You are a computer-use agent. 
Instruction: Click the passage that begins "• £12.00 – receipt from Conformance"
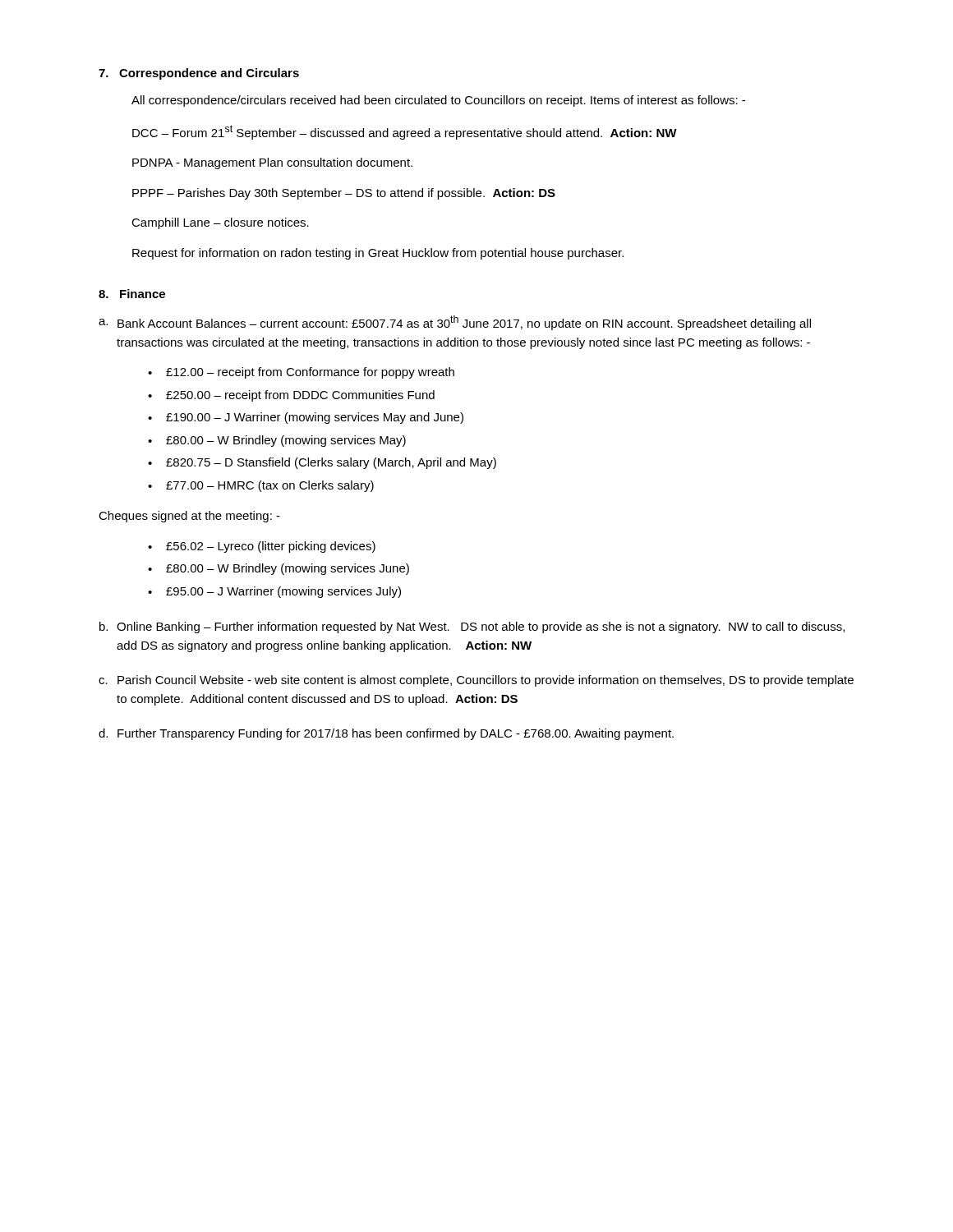point(301,373)
